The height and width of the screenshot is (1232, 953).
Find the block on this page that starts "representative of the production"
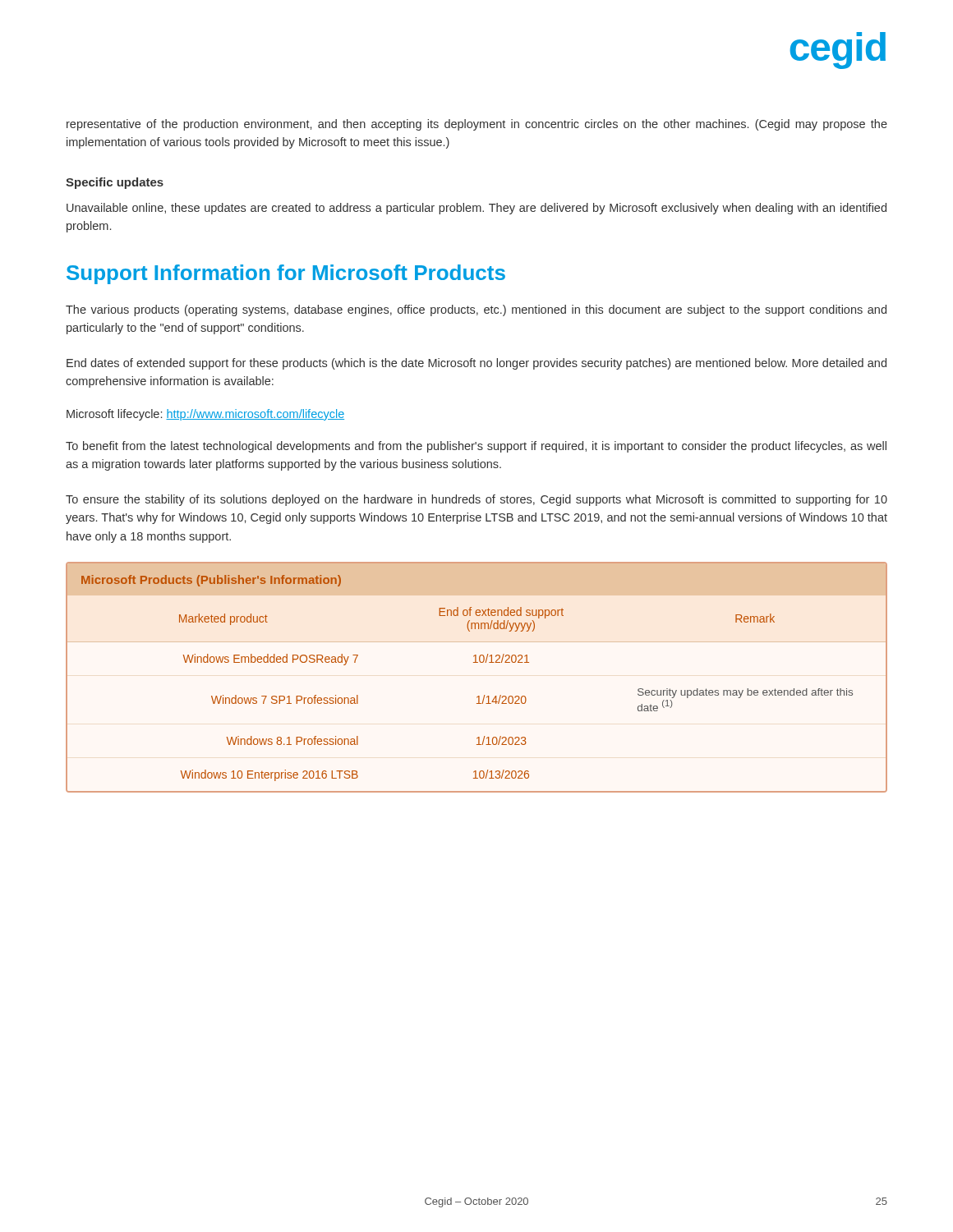tap(476, 133)
